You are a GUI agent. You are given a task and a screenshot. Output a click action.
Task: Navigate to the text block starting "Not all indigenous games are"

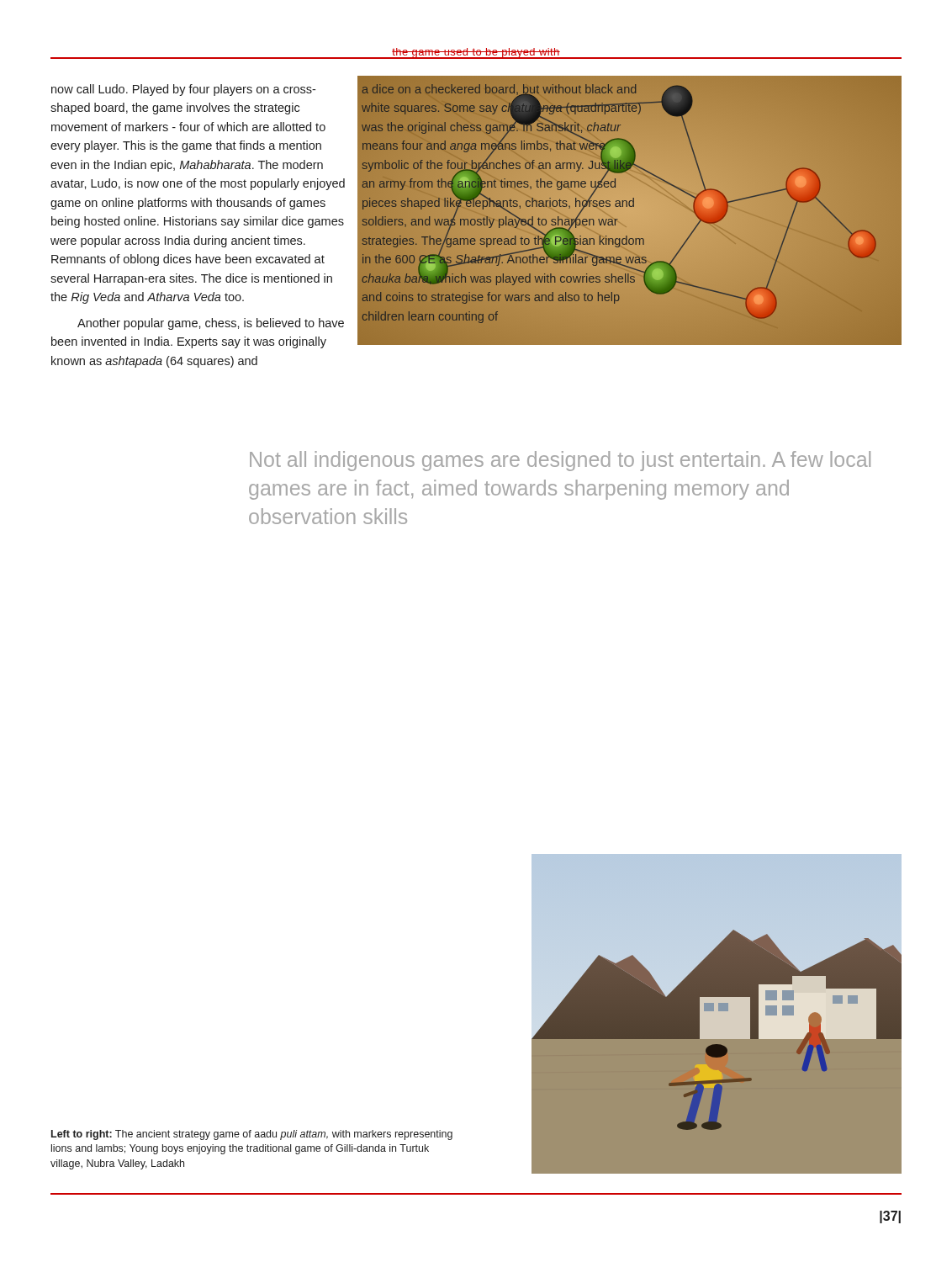click(x=560, y=488)
